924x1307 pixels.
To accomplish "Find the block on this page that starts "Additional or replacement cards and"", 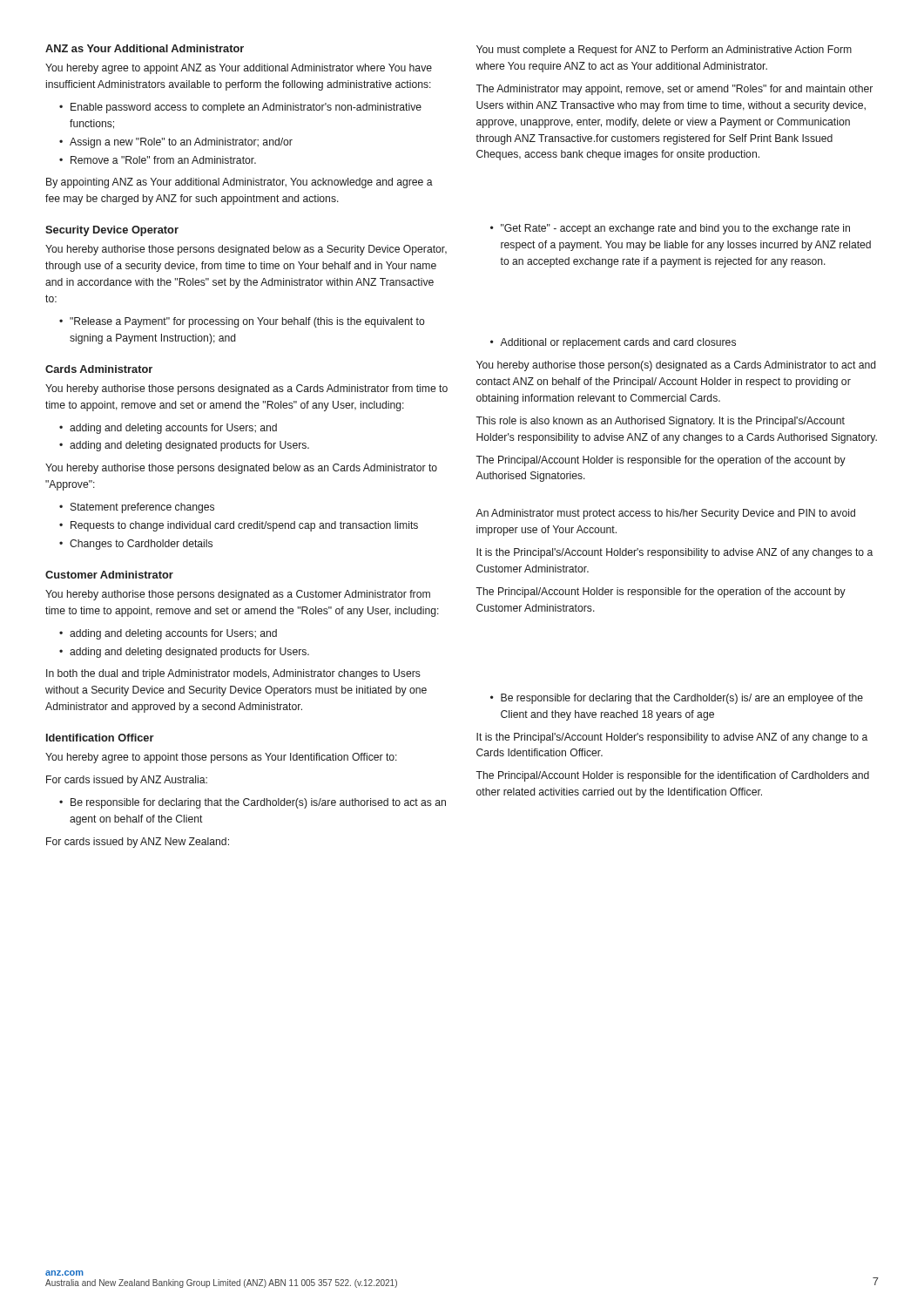I will tap(618, 342).
